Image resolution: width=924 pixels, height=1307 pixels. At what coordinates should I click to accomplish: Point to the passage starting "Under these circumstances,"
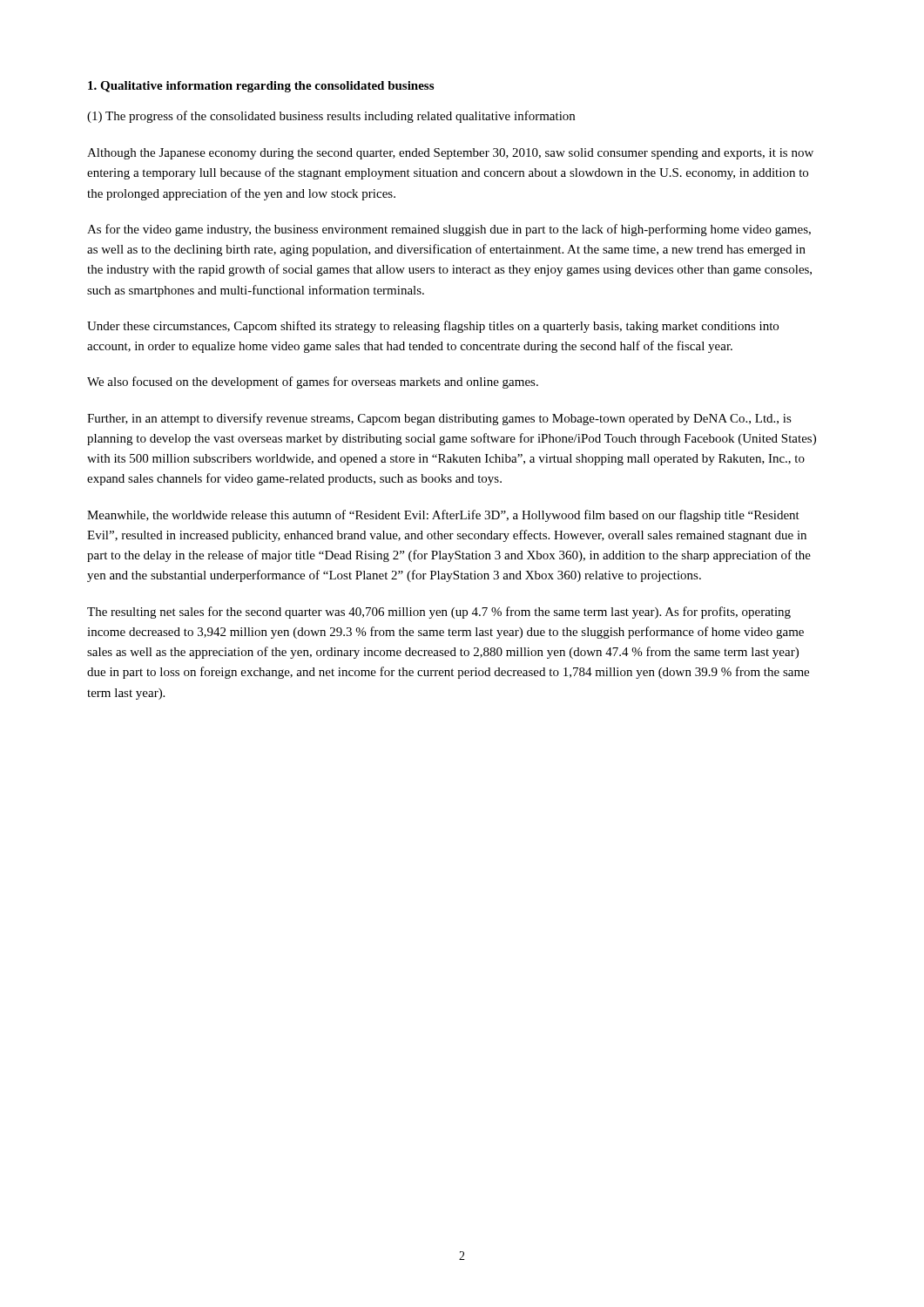click(x=453, y=336)
